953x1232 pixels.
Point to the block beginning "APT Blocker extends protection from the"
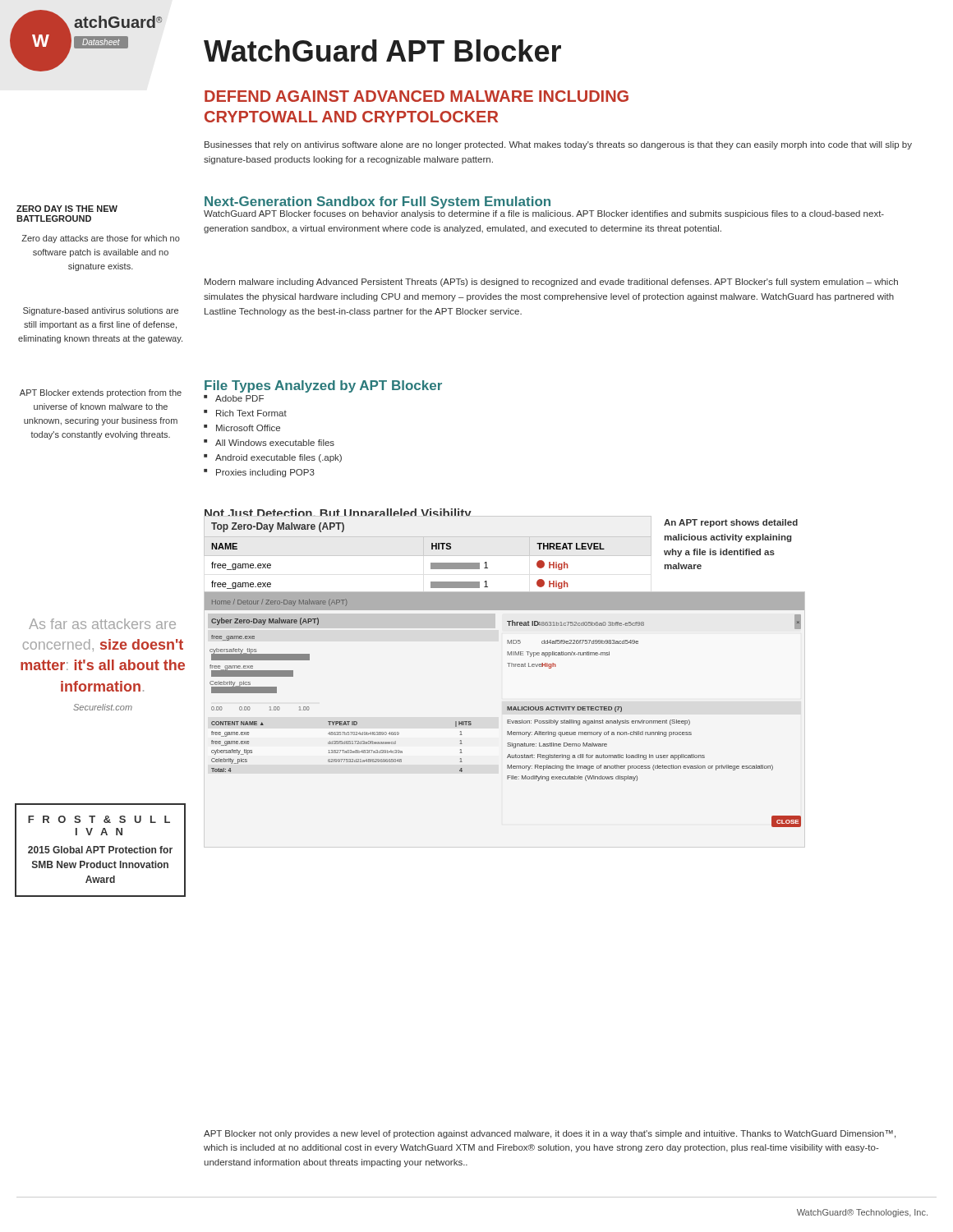(x=101, y=414)
